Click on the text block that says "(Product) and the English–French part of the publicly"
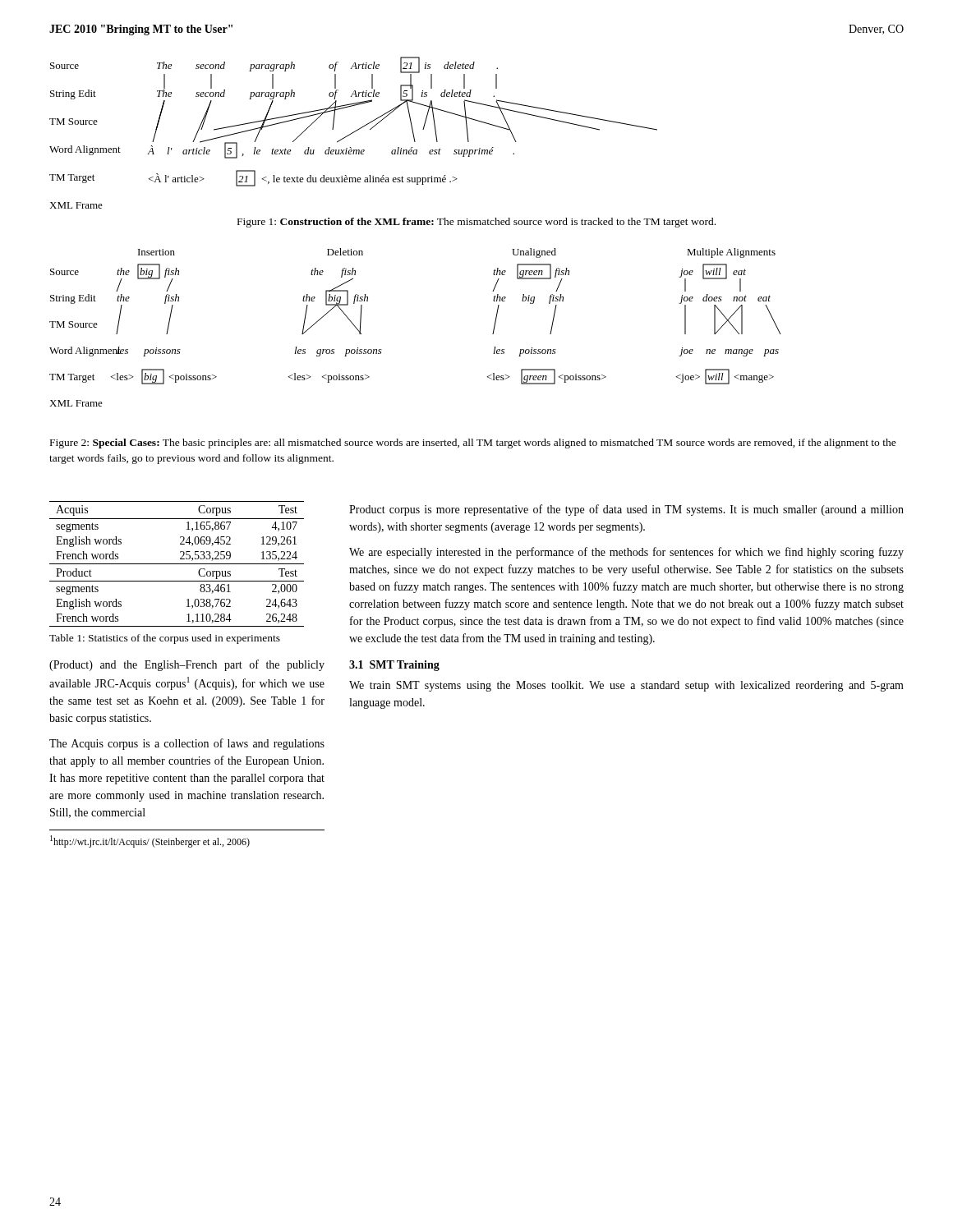 pos(187,691)
